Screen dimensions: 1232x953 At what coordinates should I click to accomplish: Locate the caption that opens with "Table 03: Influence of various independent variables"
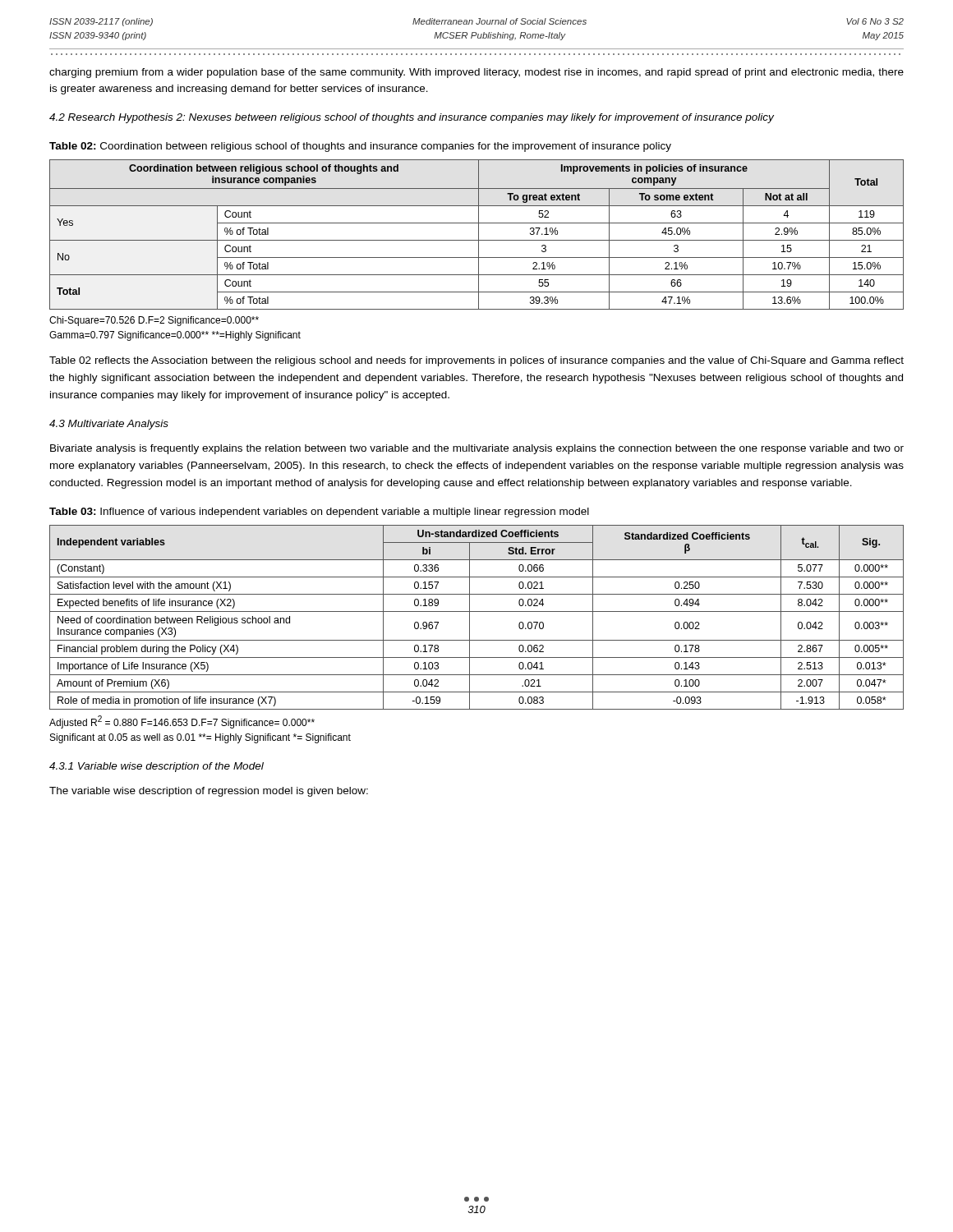(x=319, y=511)
